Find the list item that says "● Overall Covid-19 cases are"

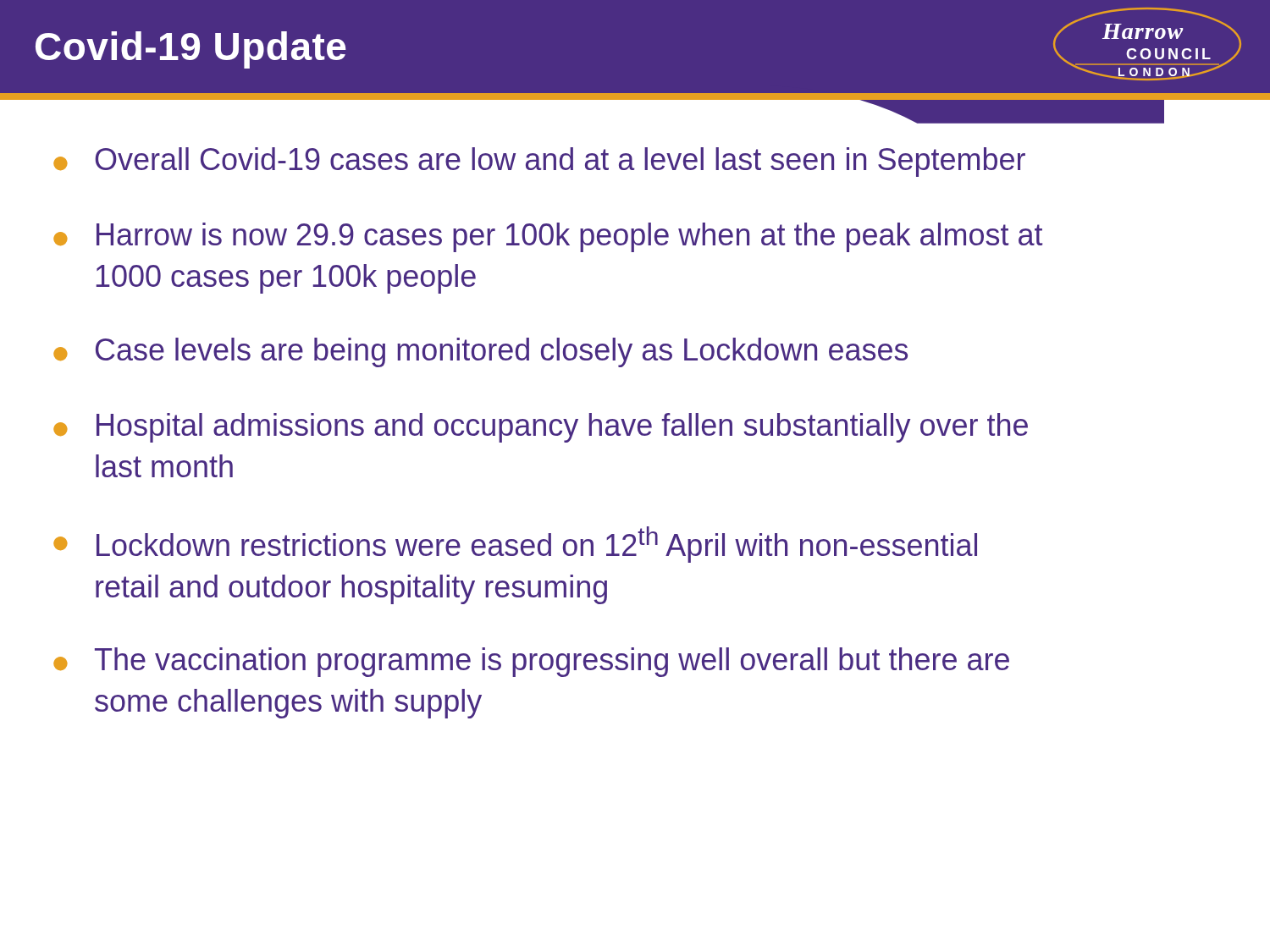(538, 161)
